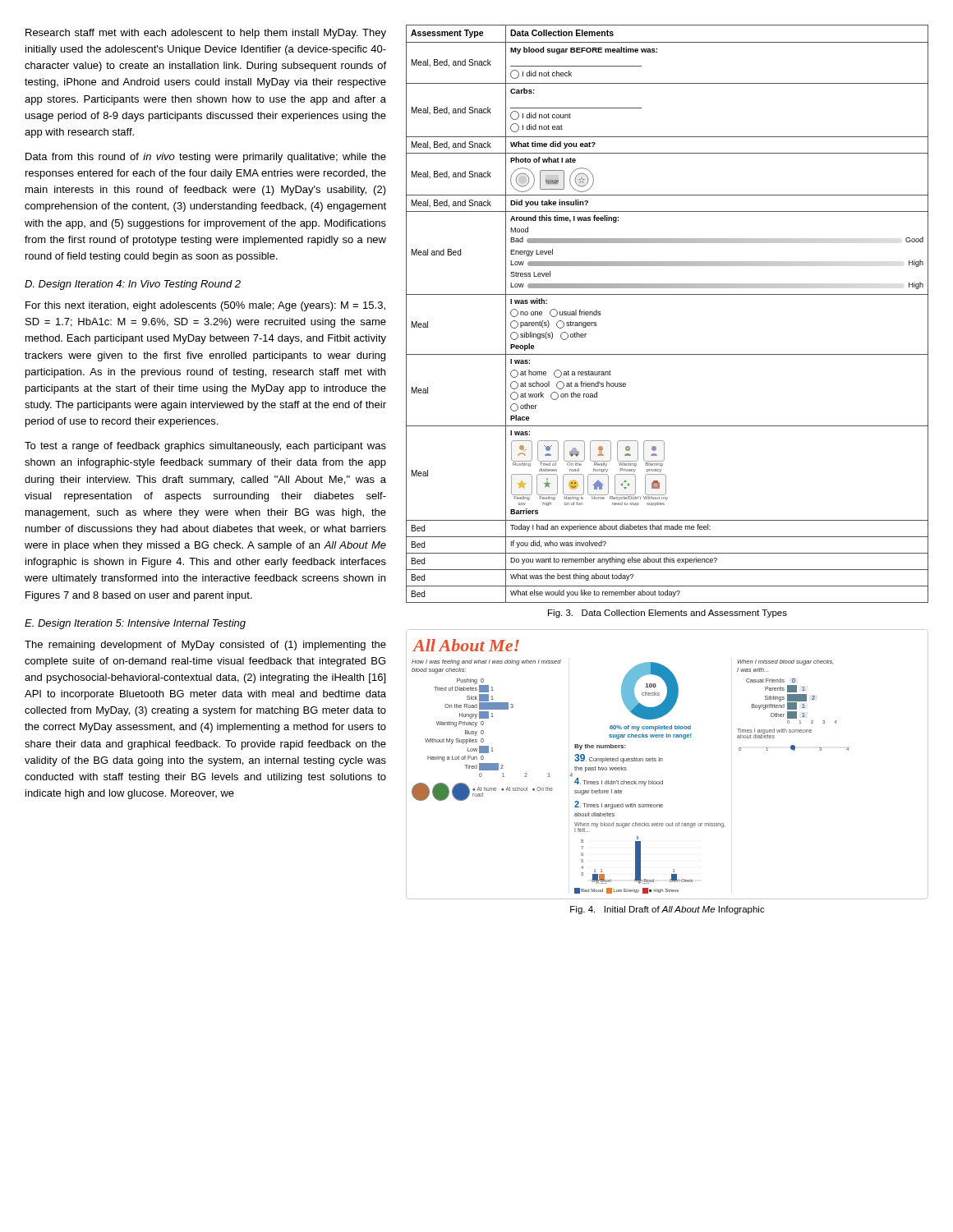Viewport: 953px width, 1232px height.
Task: Find the infographic
Action: click(x=667, y=764)
